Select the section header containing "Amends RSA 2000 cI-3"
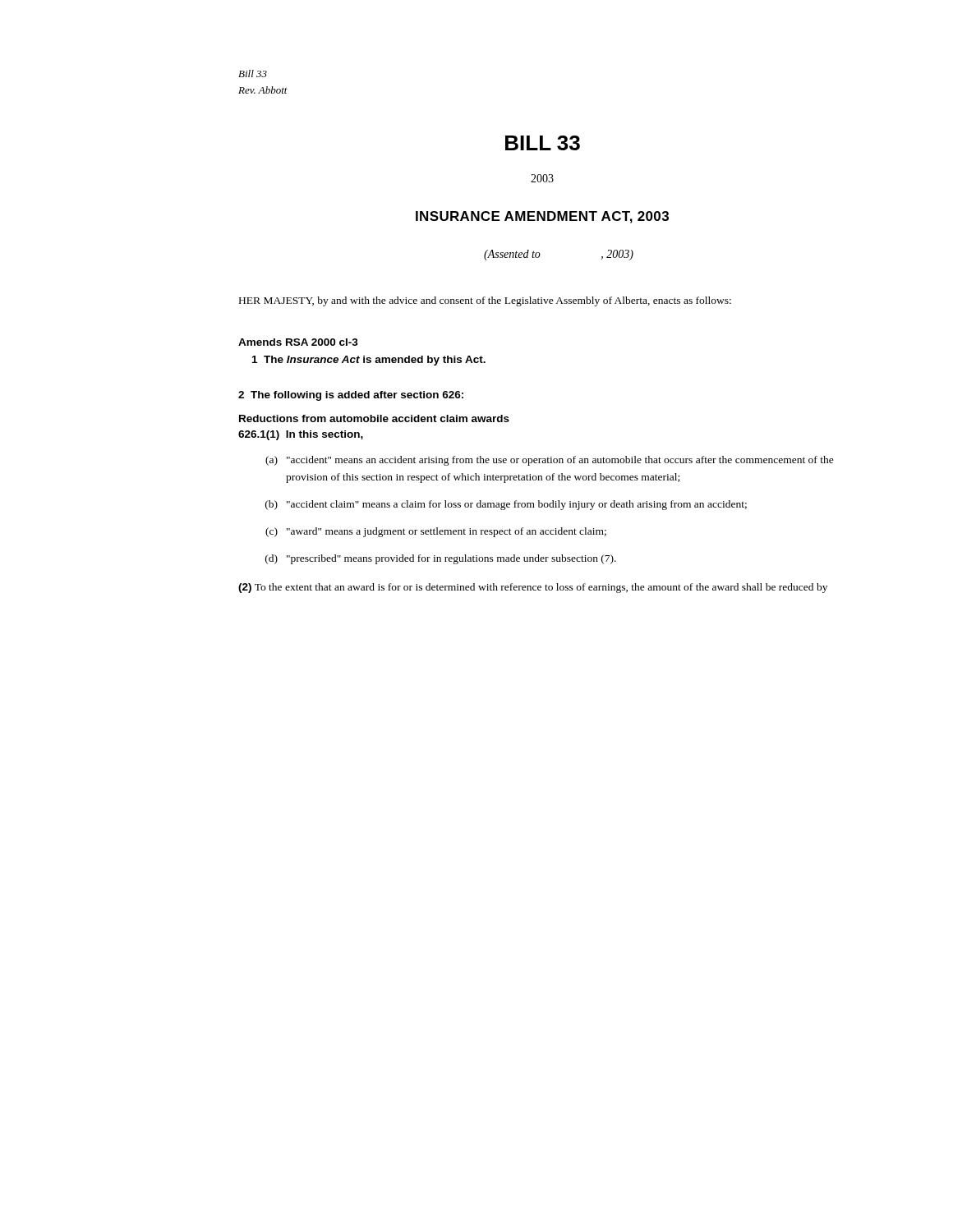The width and height of the screenshot is (953, 1232). pyautogui.click(x=298, y=342)
